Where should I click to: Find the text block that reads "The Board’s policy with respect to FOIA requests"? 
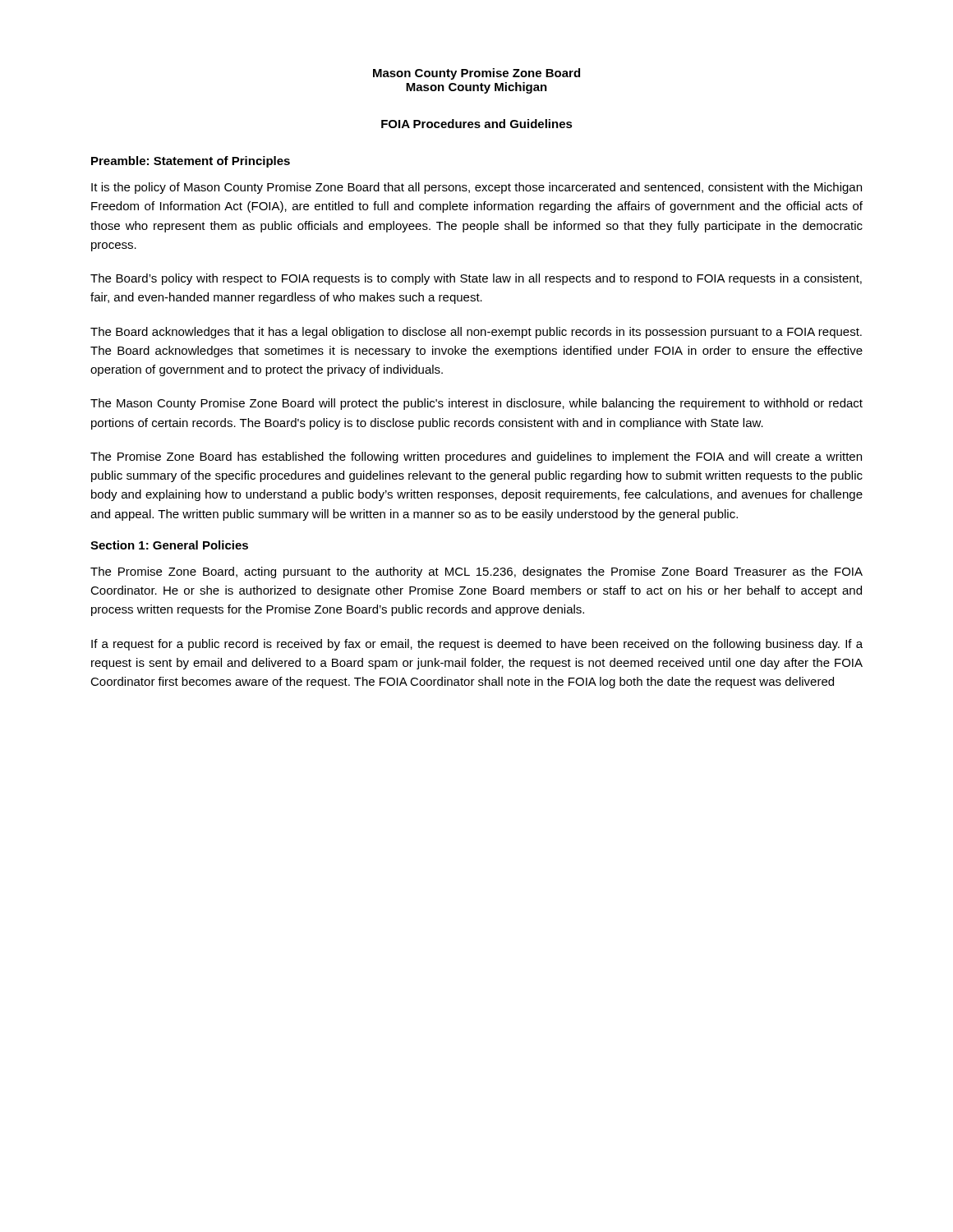tap(476, 288)
